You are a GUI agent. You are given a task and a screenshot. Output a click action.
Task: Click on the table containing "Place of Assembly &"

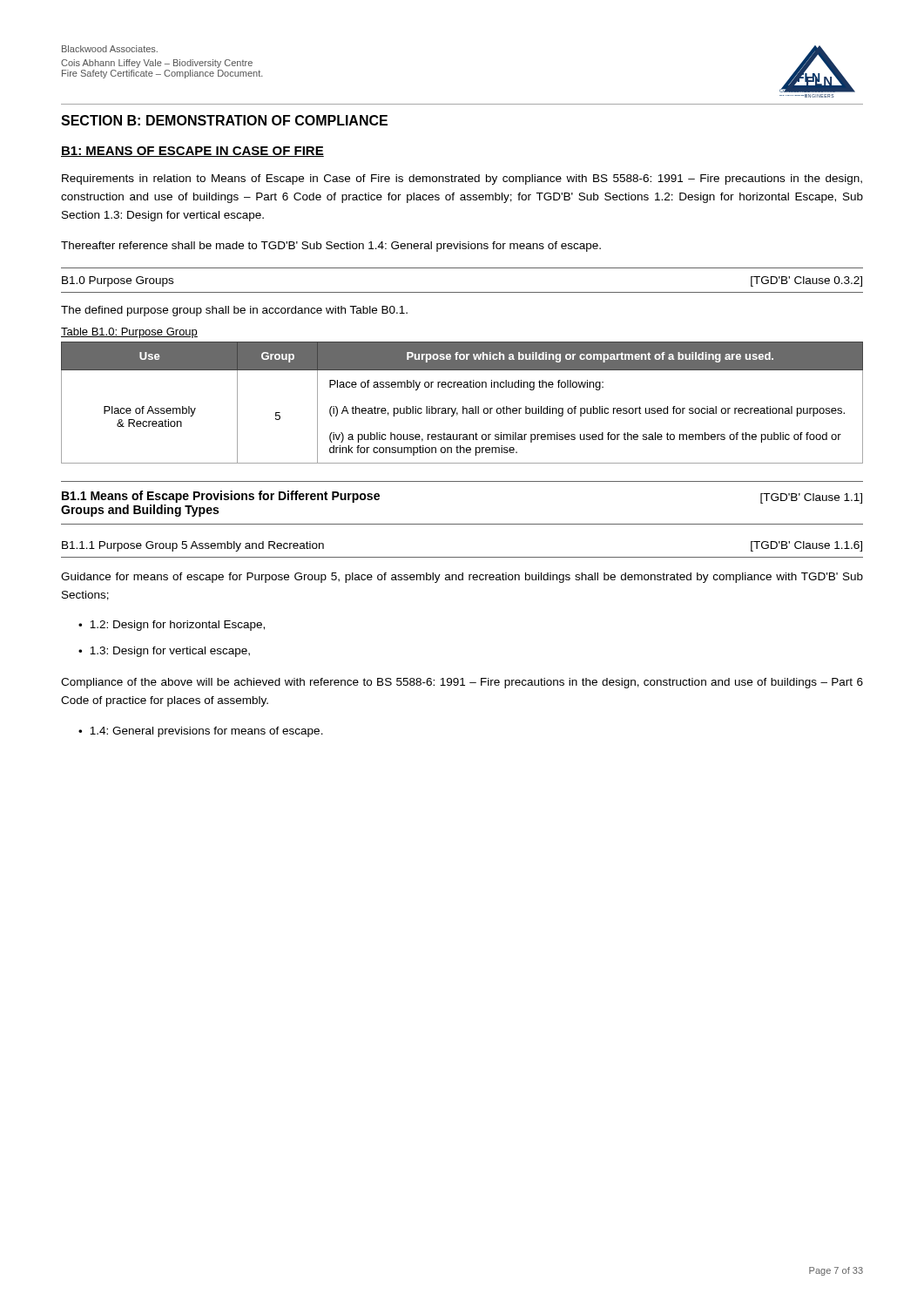[x=462, y=402]
